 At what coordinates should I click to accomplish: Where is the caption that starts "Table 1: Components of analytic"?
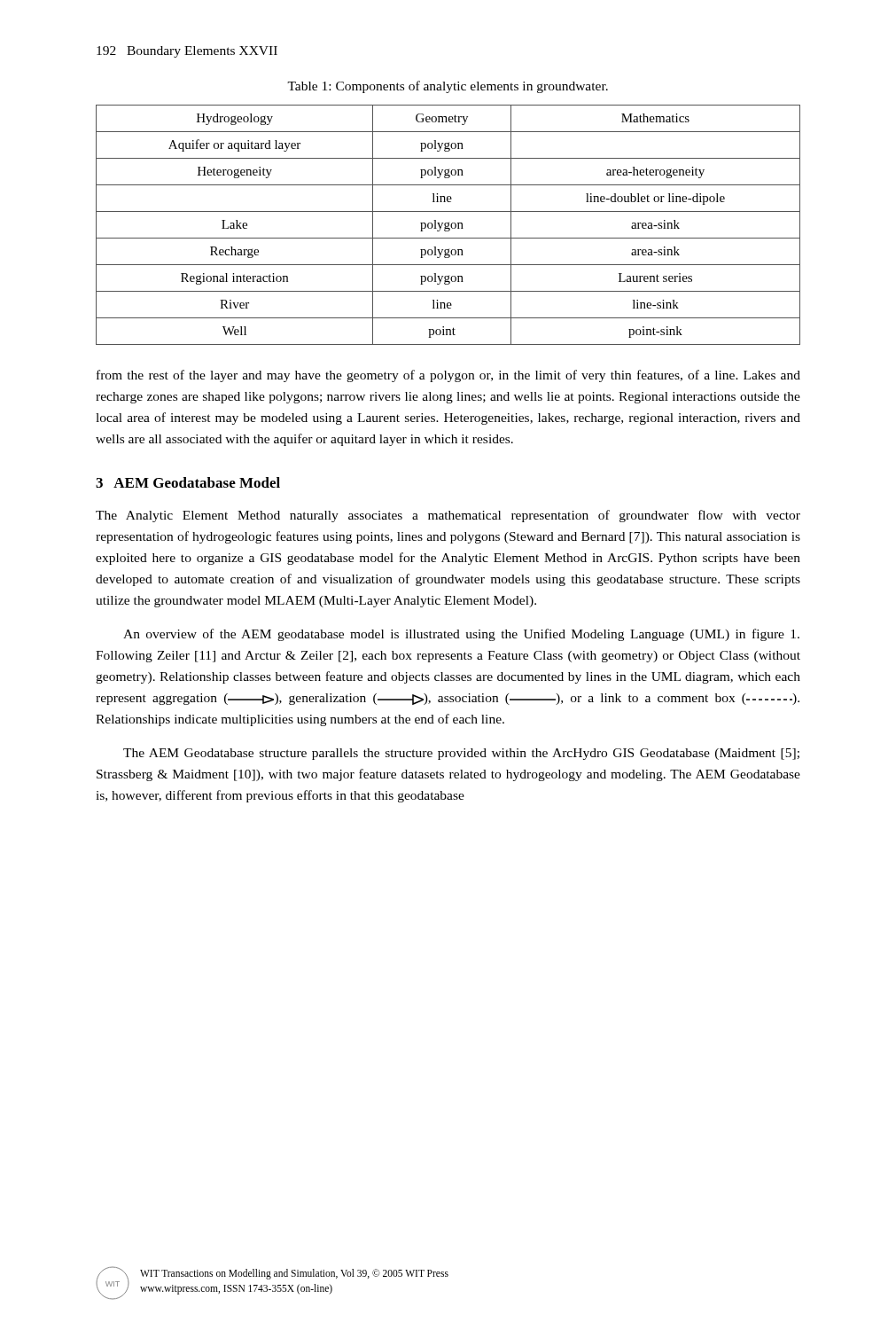click(x=448, y=86)
